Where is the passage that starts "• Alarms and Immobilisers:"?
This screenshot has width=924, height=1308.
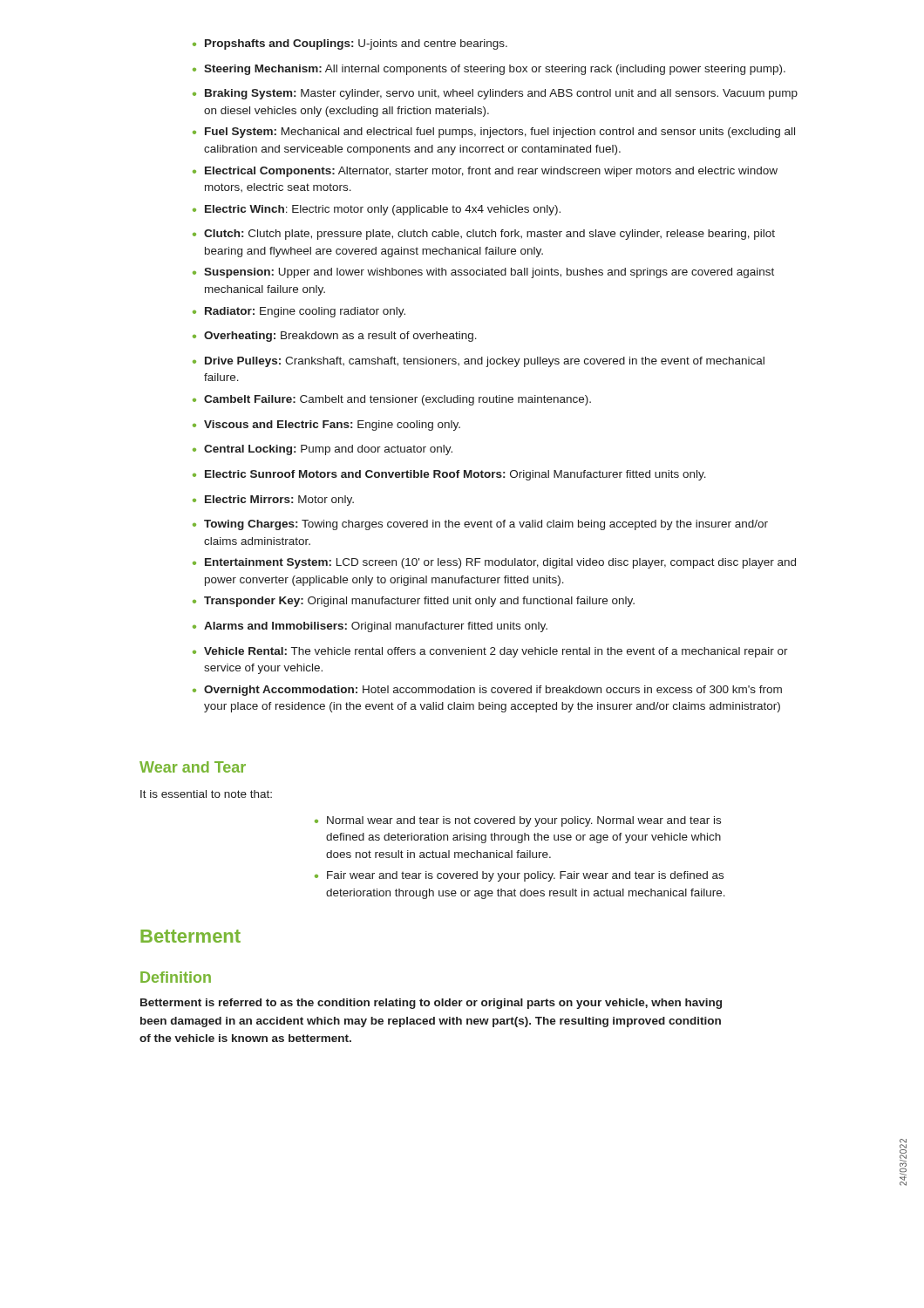tap(497, 628)
